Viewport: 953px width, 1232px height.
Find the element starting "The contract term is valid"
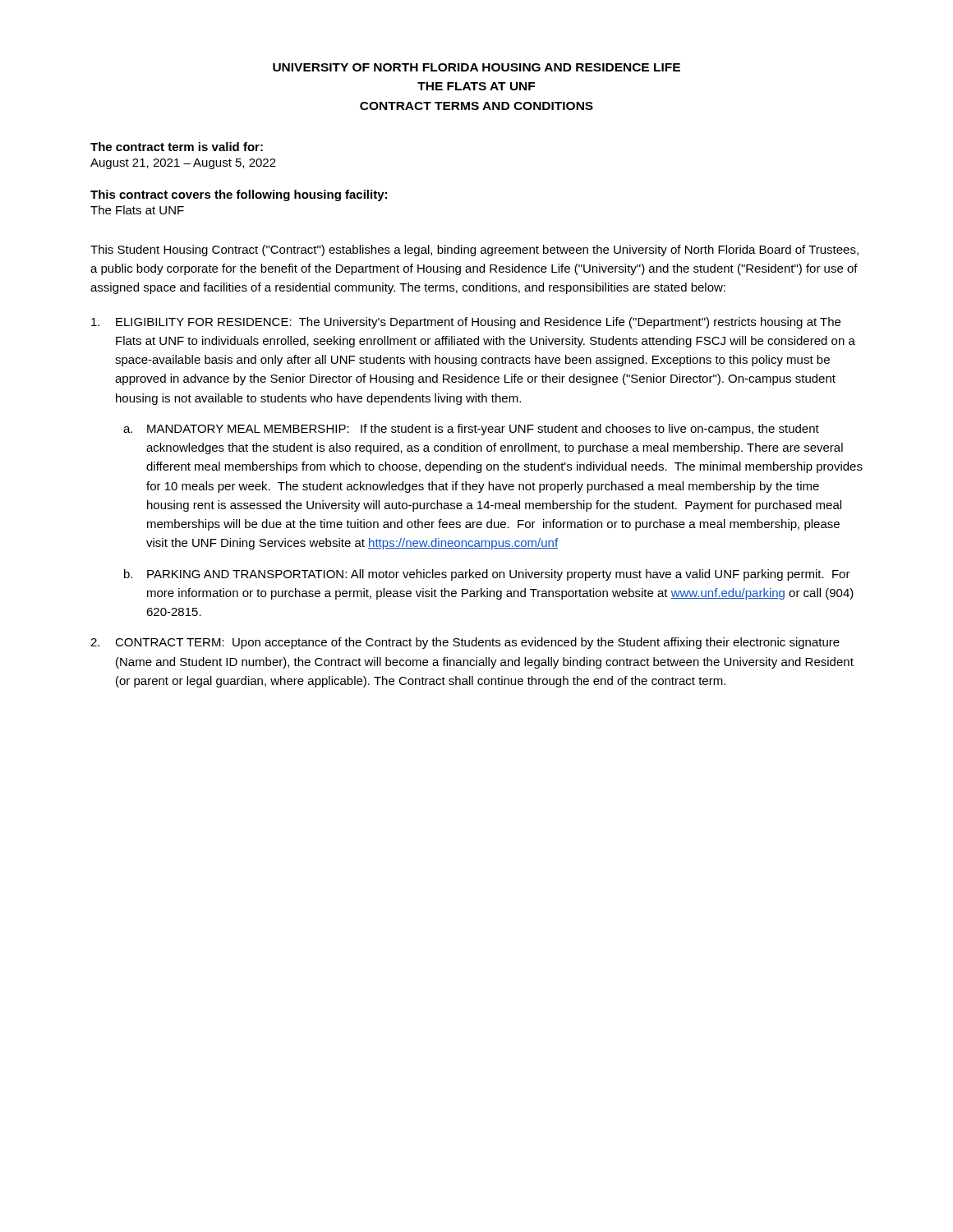click(177, 147)
